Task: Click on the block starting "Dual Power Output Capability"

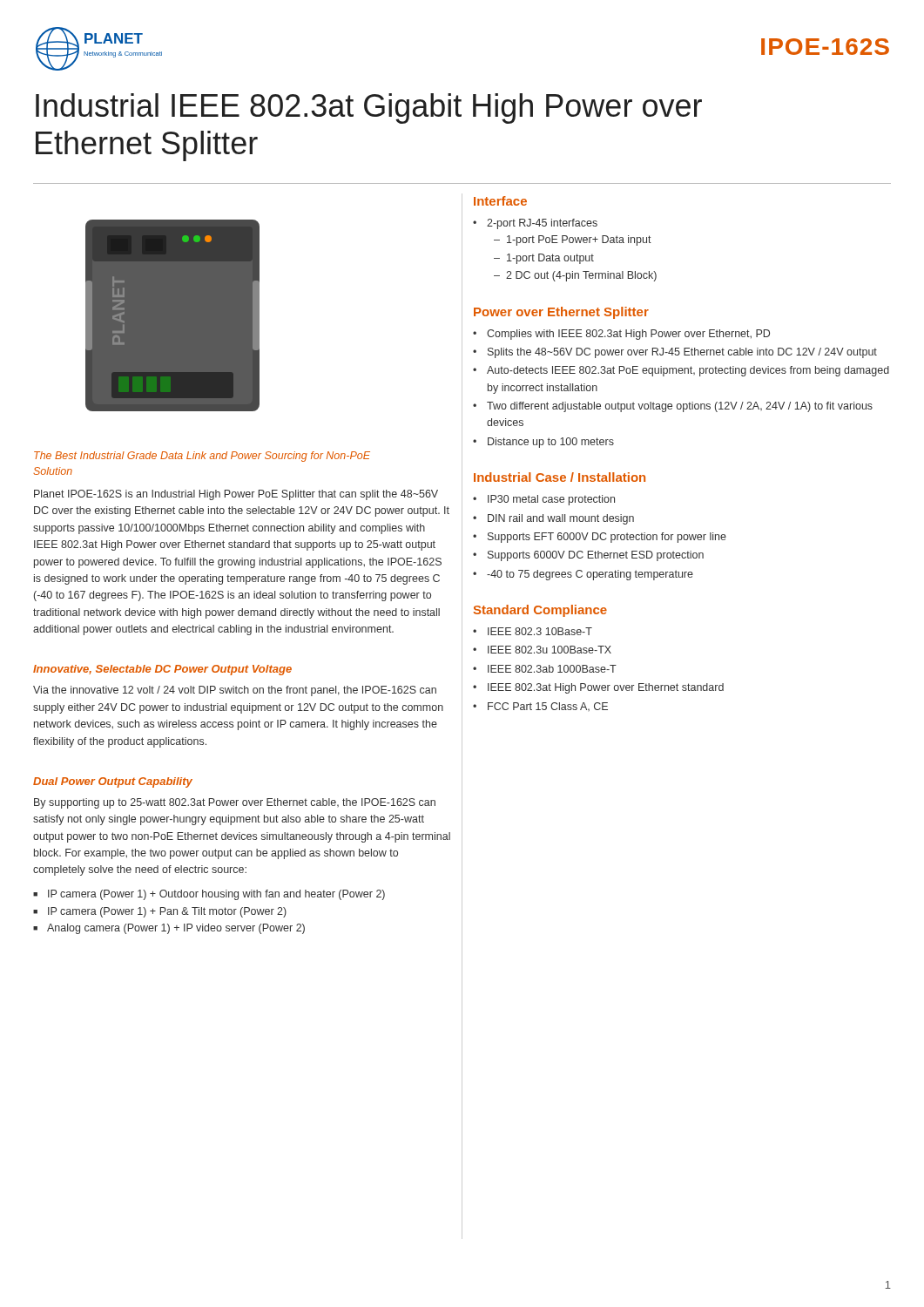Action: click(x=113, y=781)
